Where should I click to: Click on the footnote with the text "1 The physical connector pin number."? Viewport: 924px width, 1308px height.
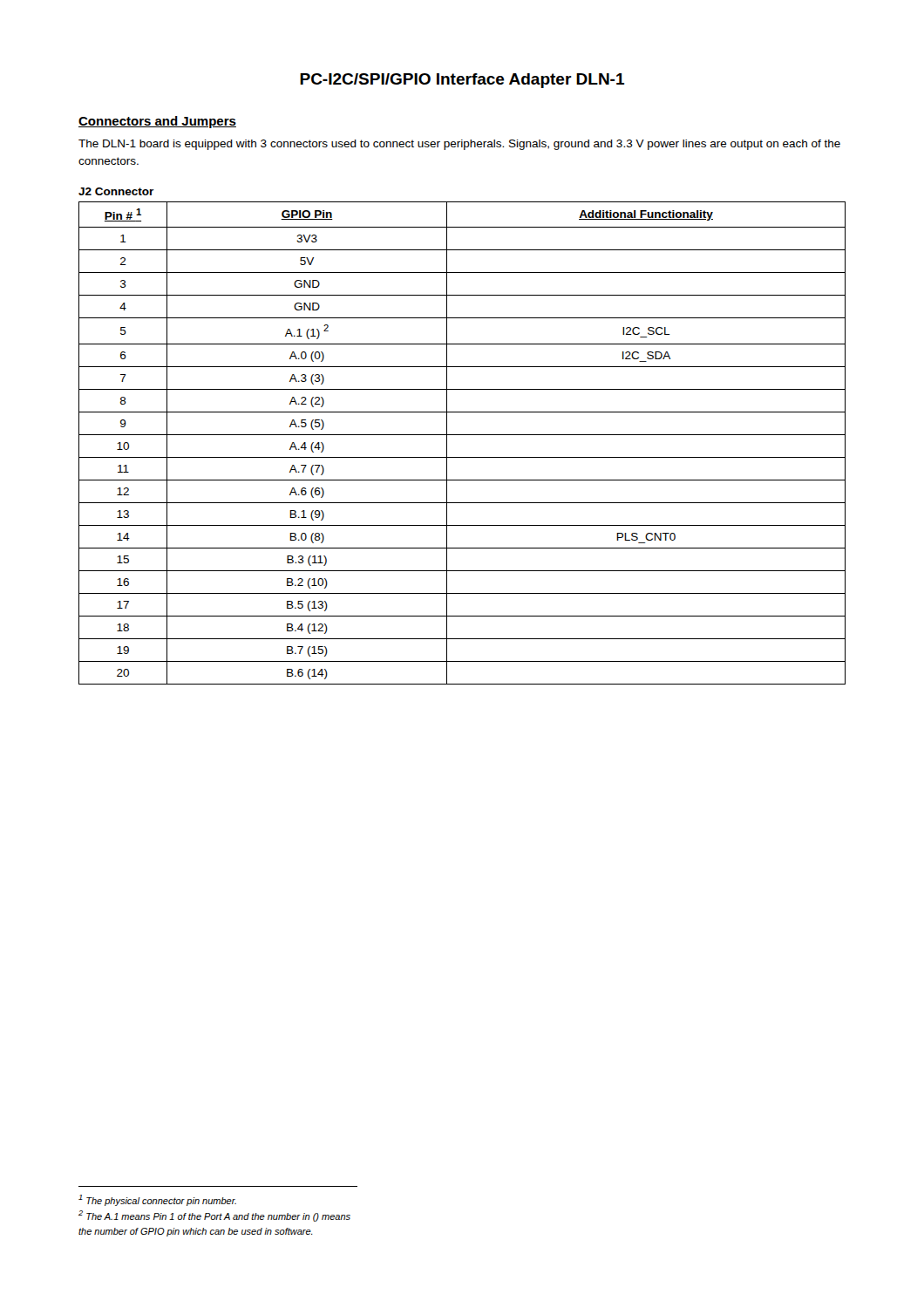pyautogui.click(x=158, y=1199)
